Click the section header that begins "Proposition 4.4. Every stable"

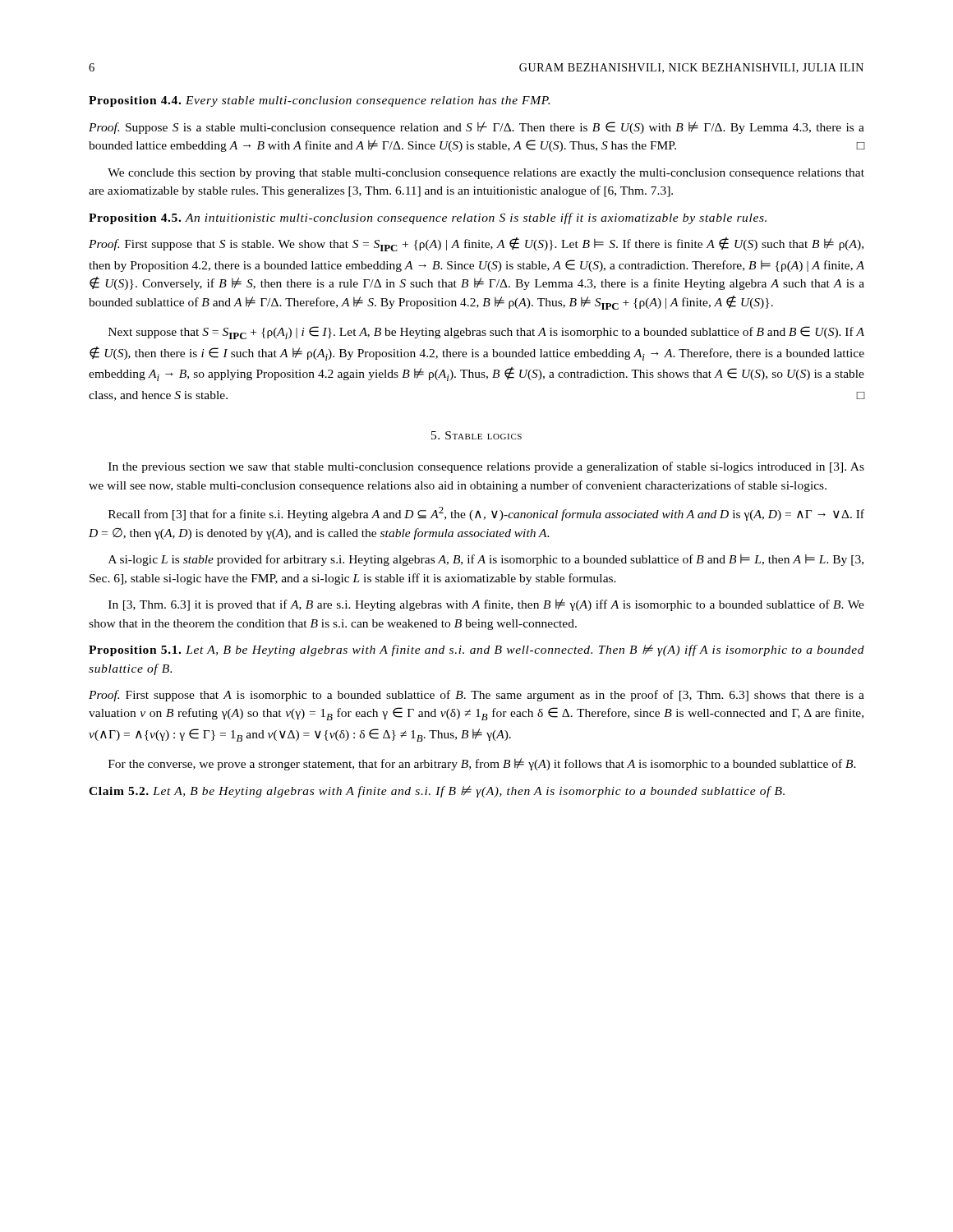click(x=476, y=101)
